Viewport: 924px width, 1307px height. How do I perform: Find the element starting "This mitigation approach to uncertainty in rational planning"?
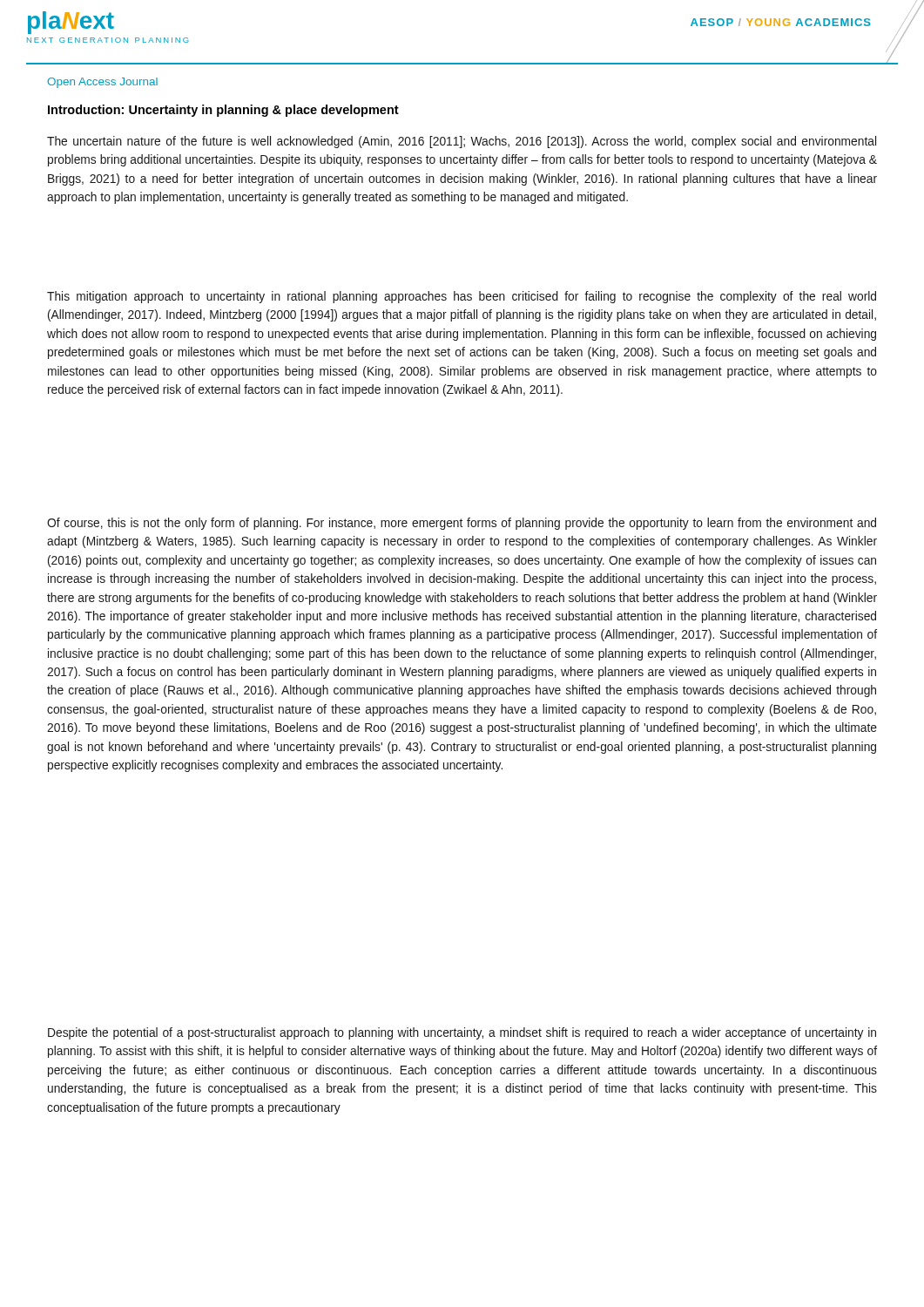(x=462, y=343)
